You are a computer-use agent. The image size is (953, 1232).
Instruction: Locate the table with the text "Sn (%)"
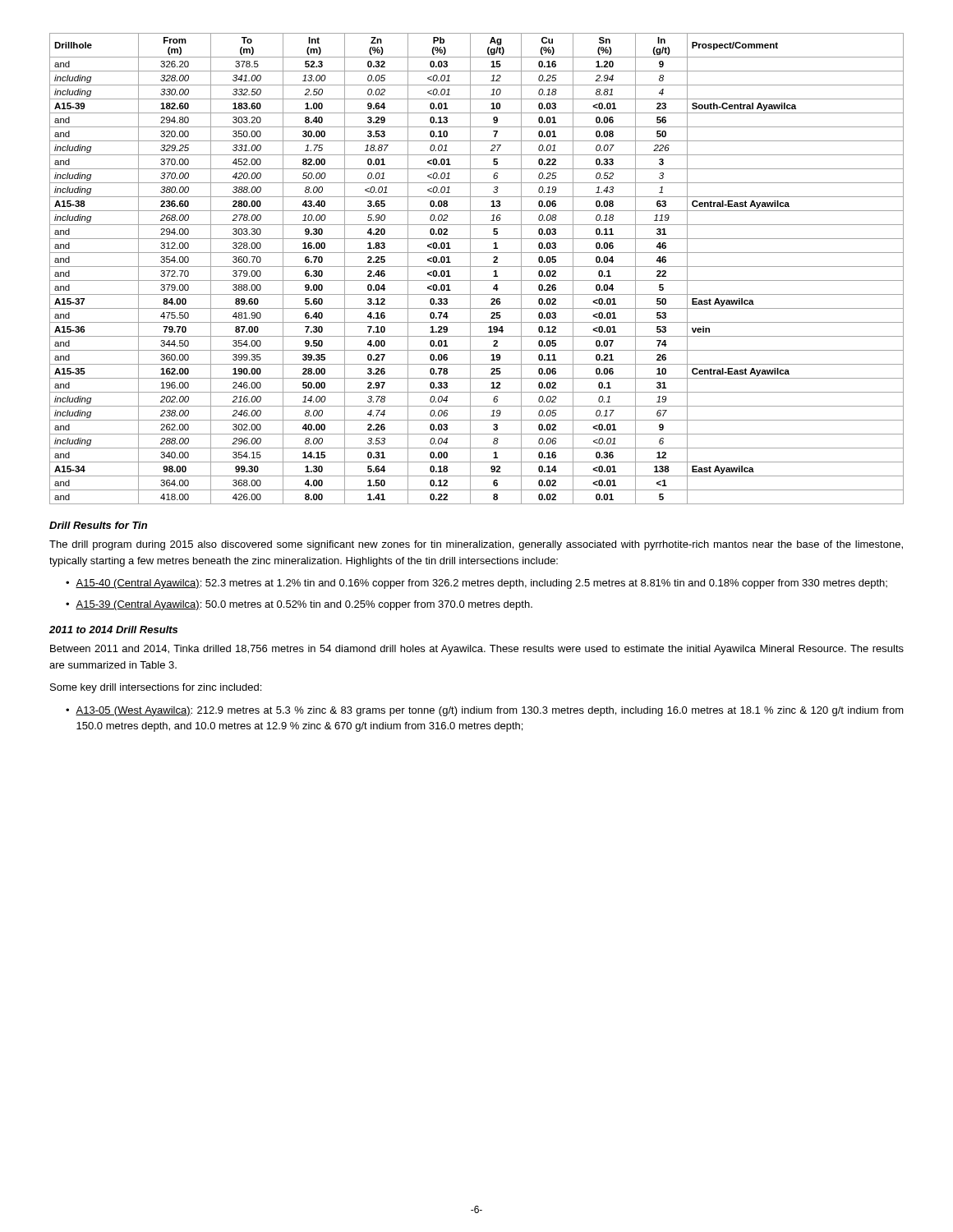tap(476, 269)
